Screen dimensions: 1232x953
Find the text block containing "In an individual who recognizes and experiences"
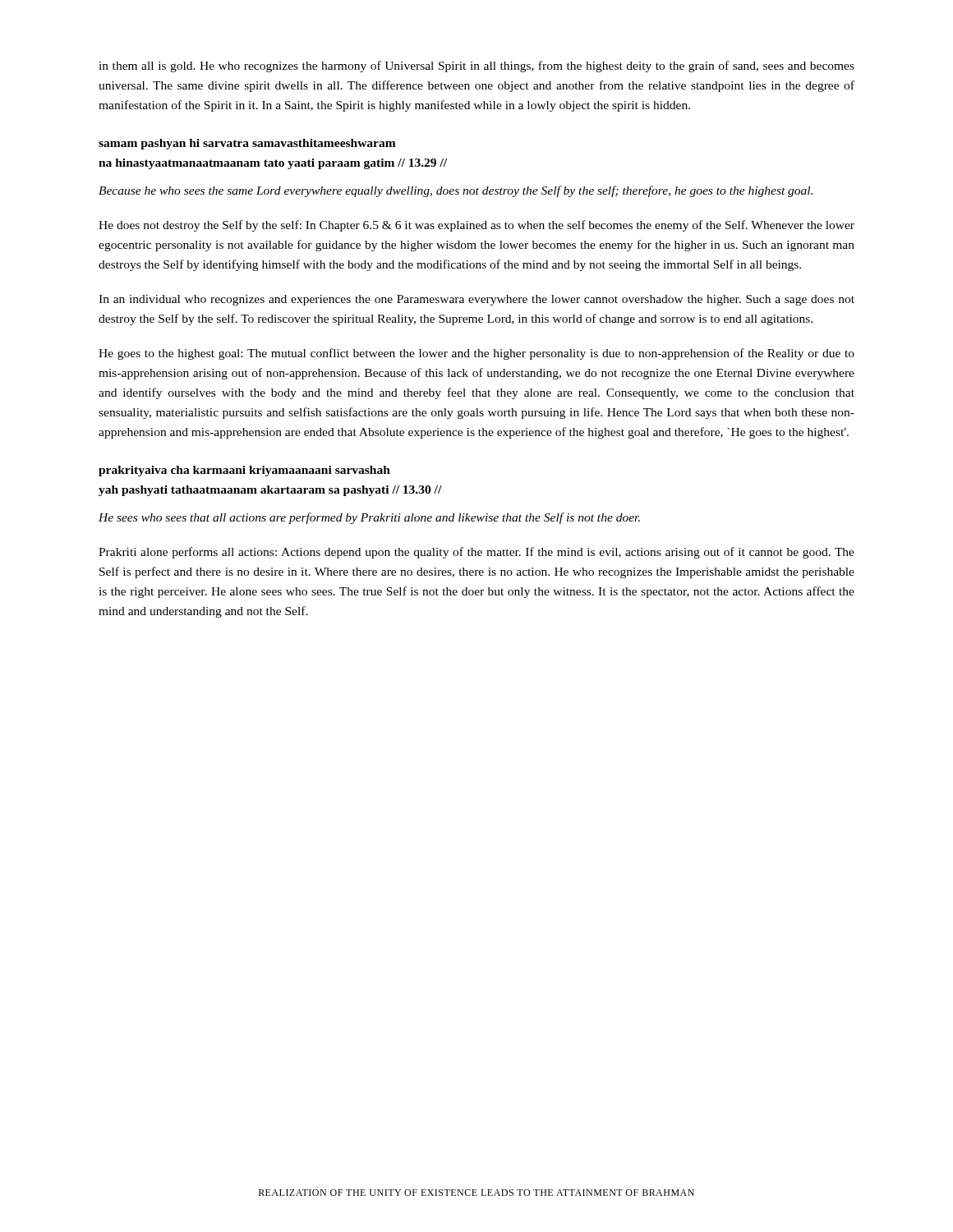click(476, 309)
